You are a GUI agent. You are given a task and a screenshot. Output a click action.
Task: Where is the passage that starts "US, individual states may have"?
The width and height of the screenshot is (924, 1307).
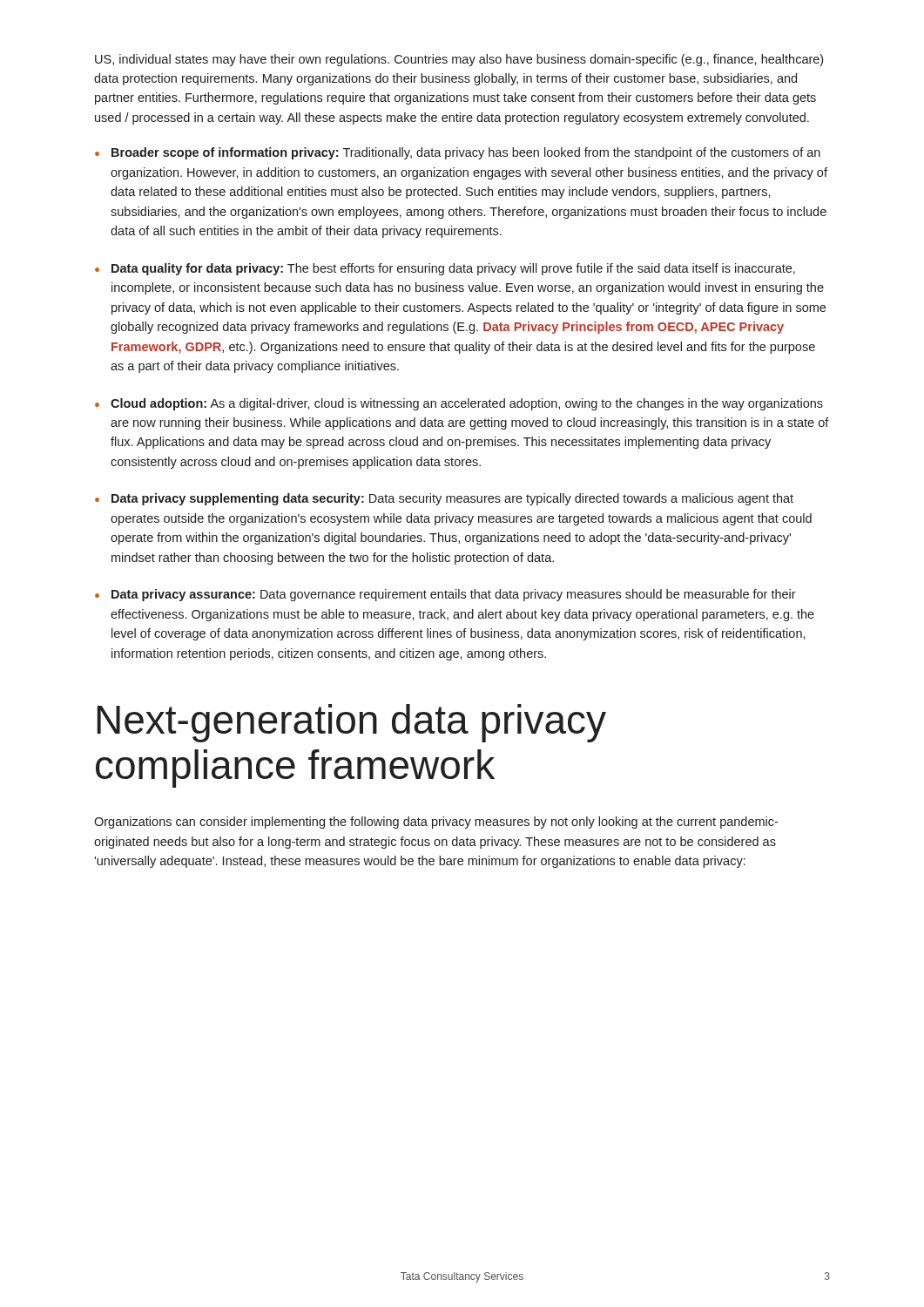click(462, 88)
